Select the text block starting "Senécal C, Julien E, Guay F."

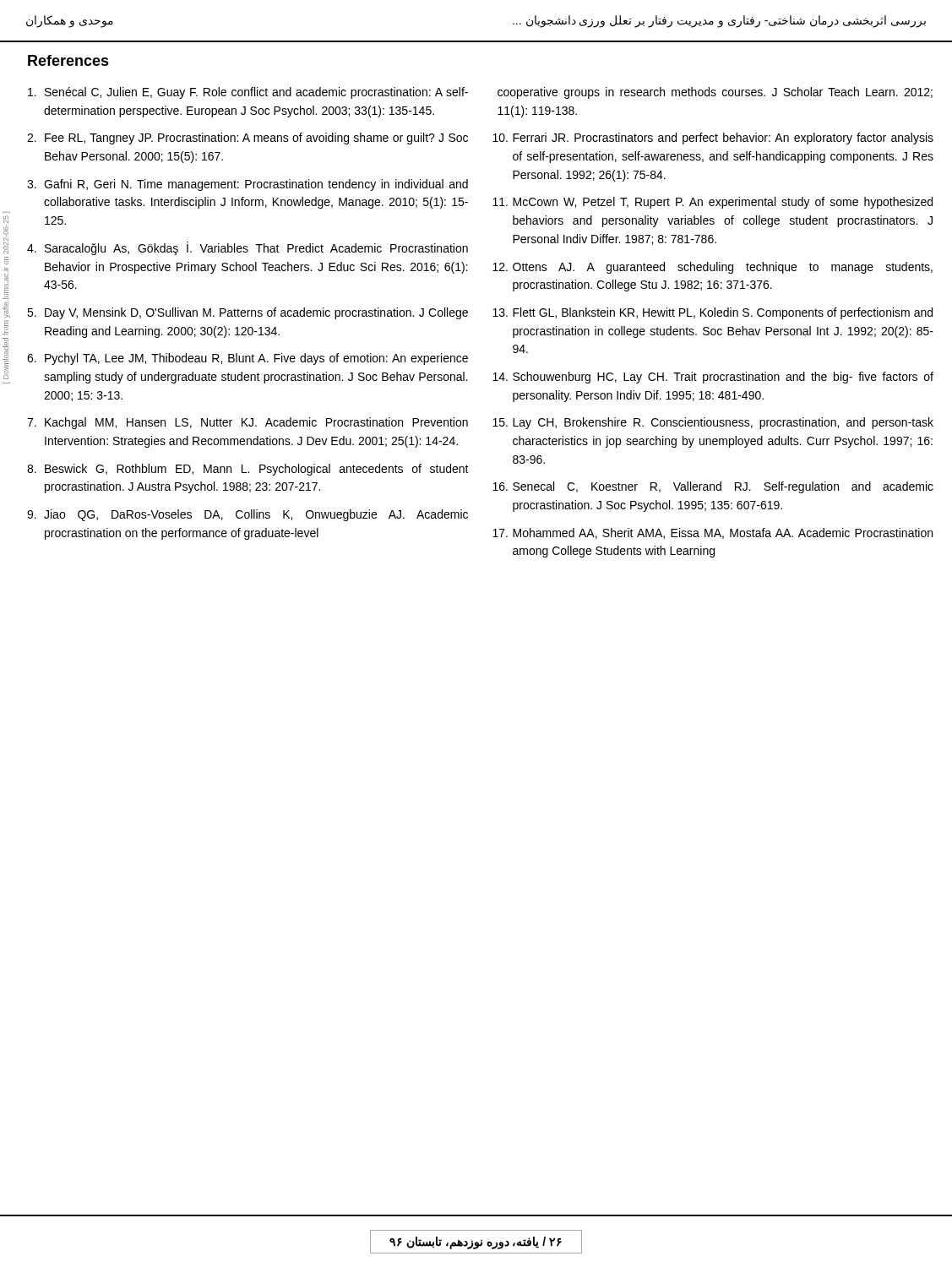tap(248, 102)
